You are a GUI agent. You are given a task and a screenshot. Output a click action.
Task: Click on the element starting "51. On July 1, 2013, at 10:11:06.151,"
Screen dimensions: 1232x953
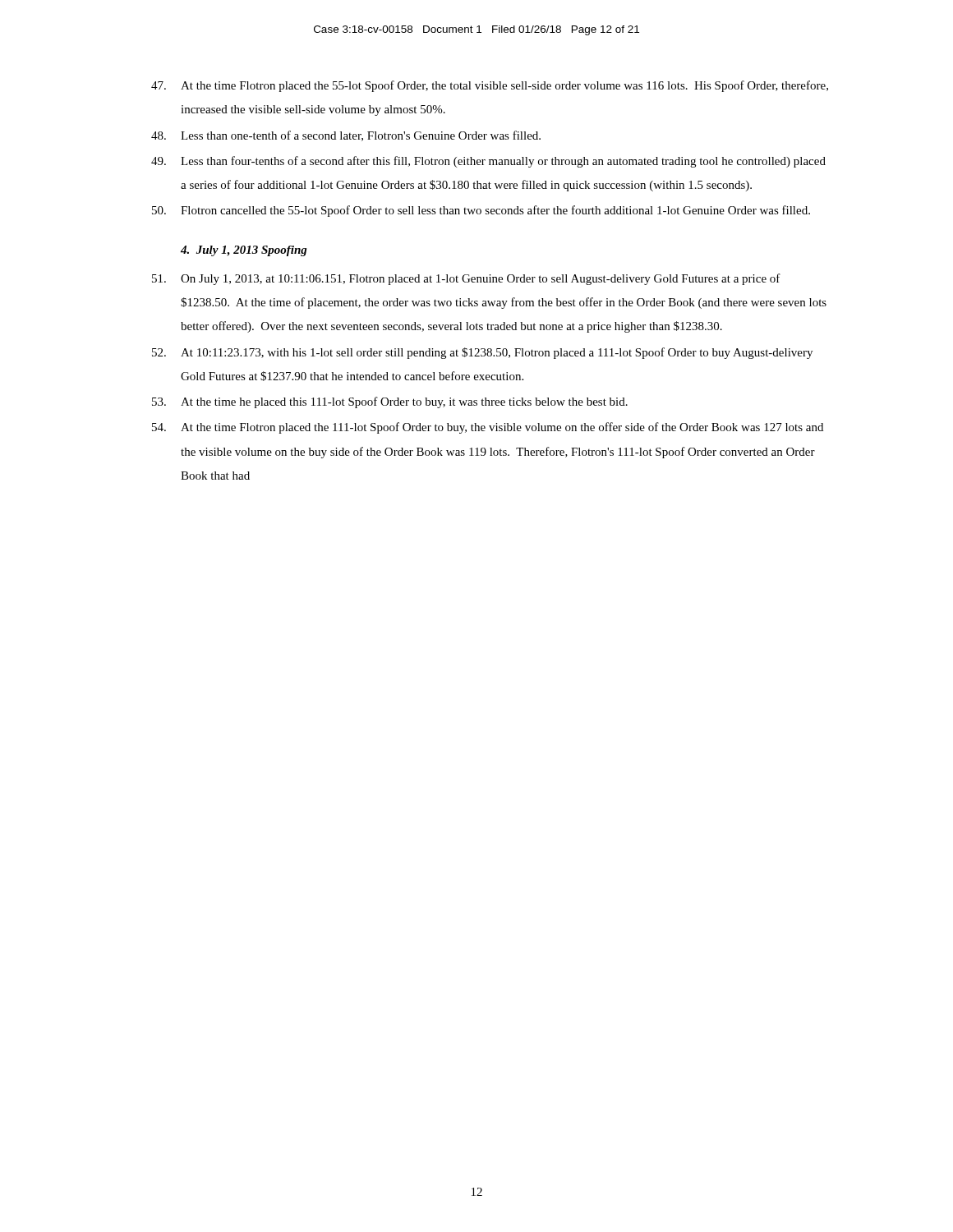click(476, 303)
